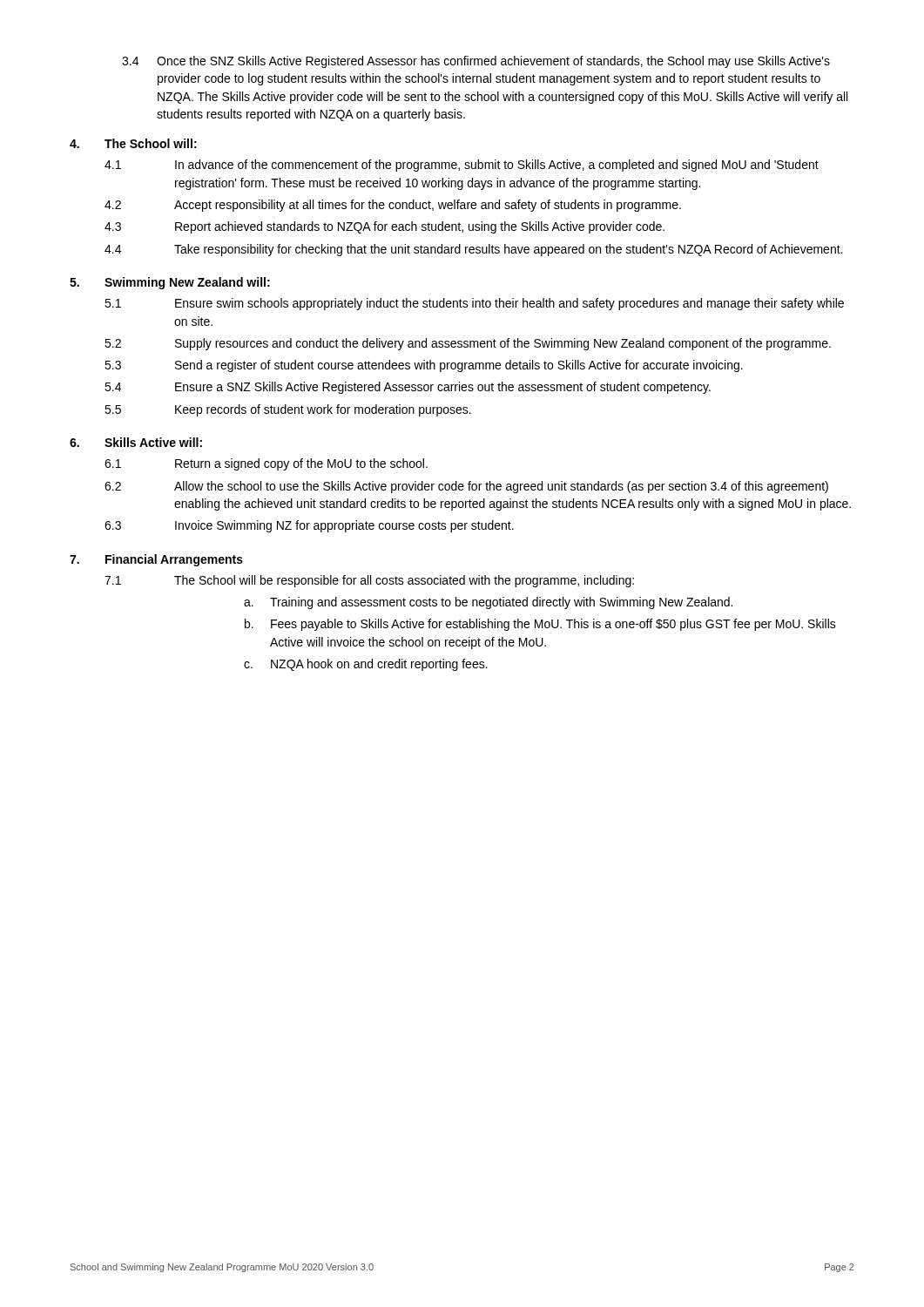Image resolution: width=924 pixels, height=1307 pixels.
Task: Find the passage starting "5.3 Send a register of student course attendees"
Action: [462, 365]
